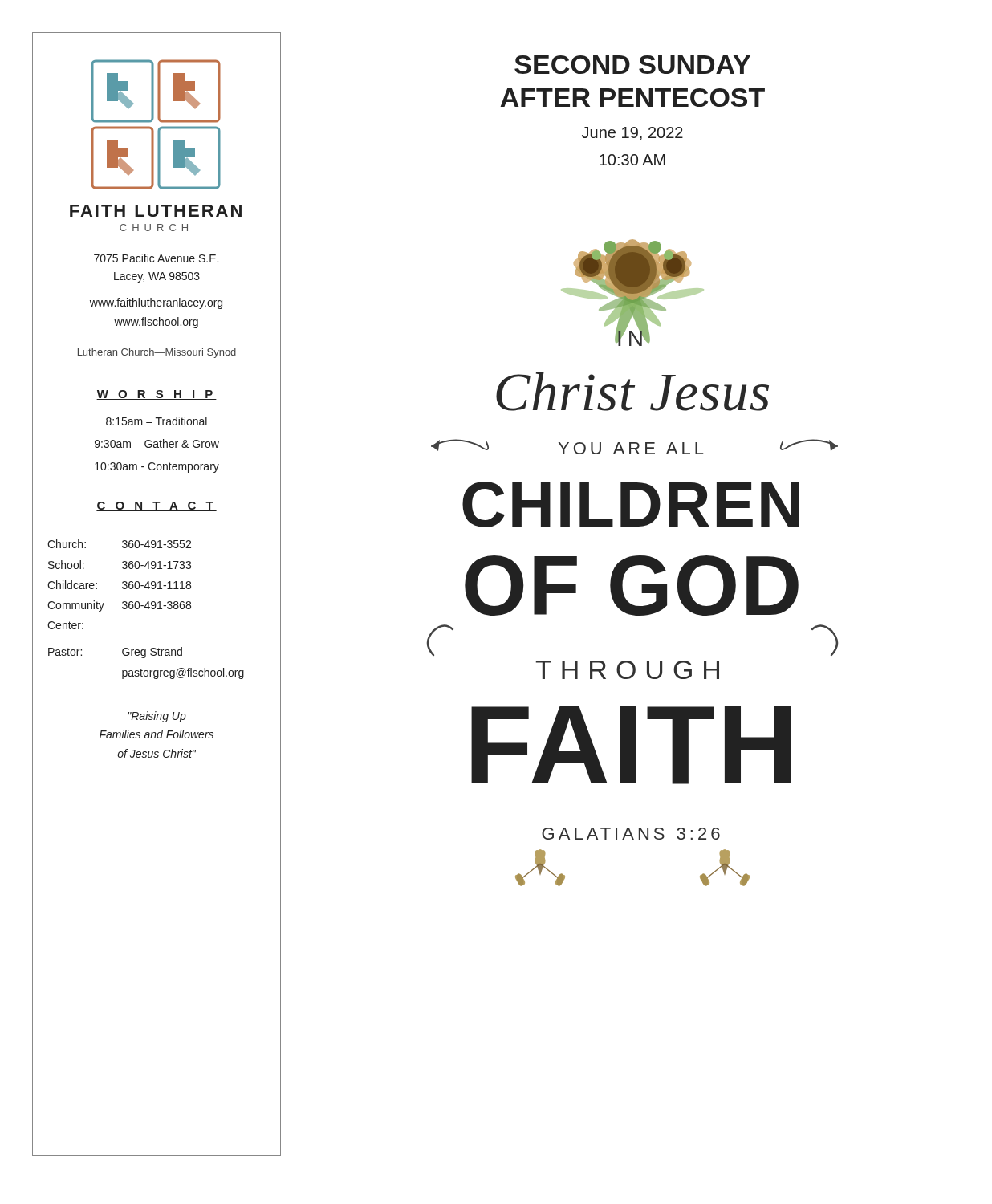The height and width of the screenshot is (1204, 992).
Task: Select the logo
Action: point(157,125)
